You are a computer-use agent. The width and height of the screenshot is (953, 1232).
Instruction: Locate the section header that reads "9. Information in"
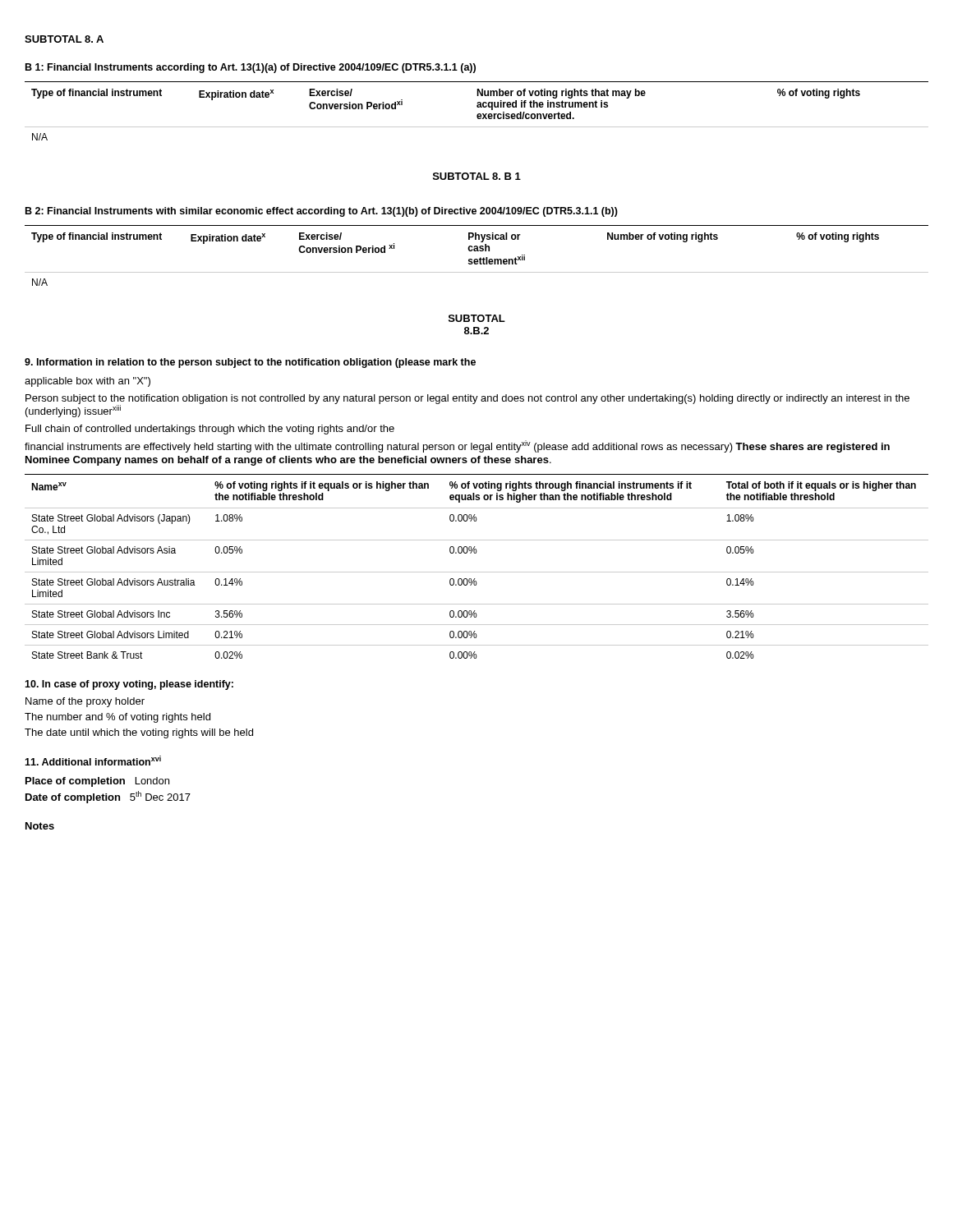(x=250, y=362)
